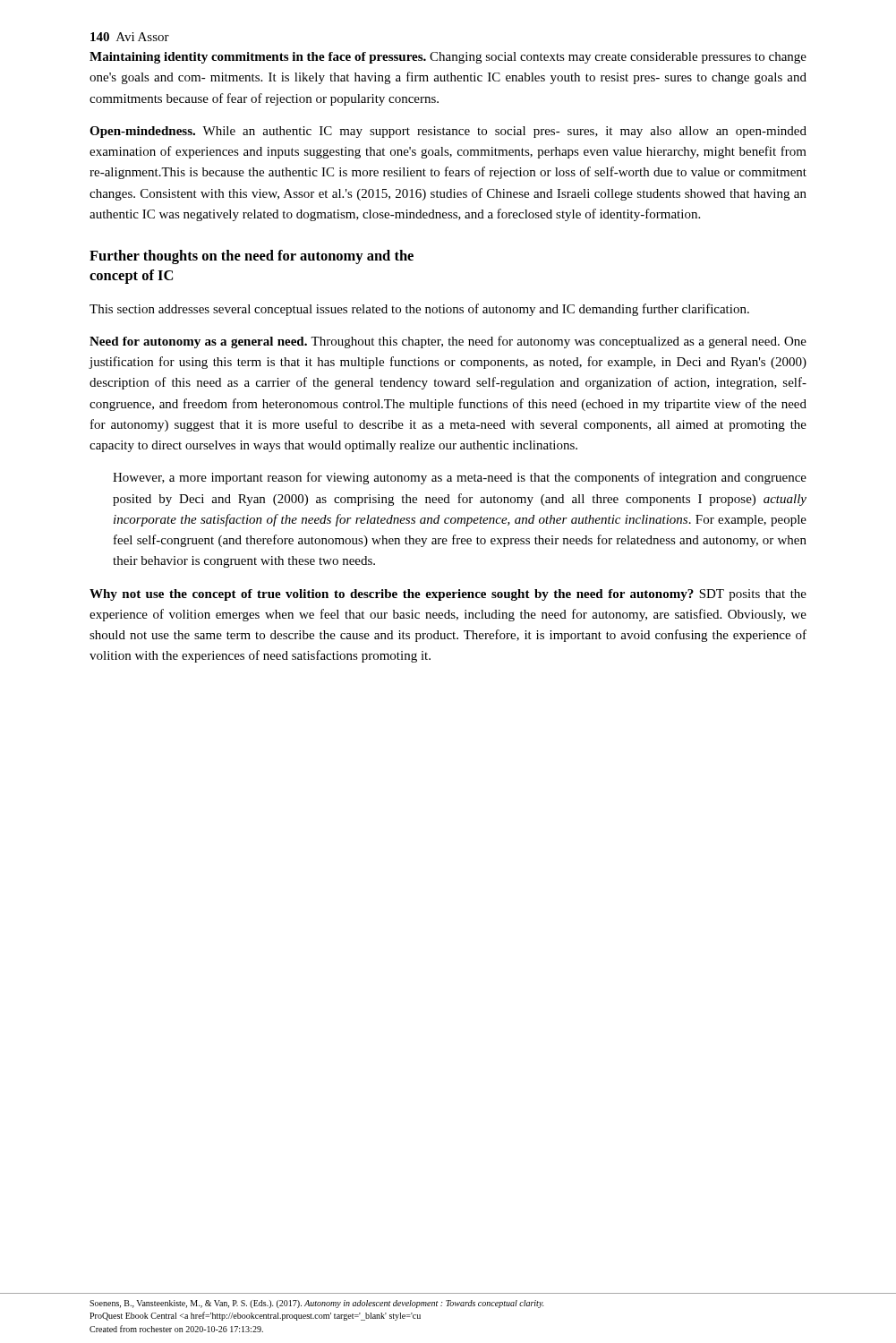Image resolution: width=896 pixels, height=1343 pixels.
Task: Locate the text block with the text "However, a more important reason for viewing"
Action: click(x=460, y=519)
